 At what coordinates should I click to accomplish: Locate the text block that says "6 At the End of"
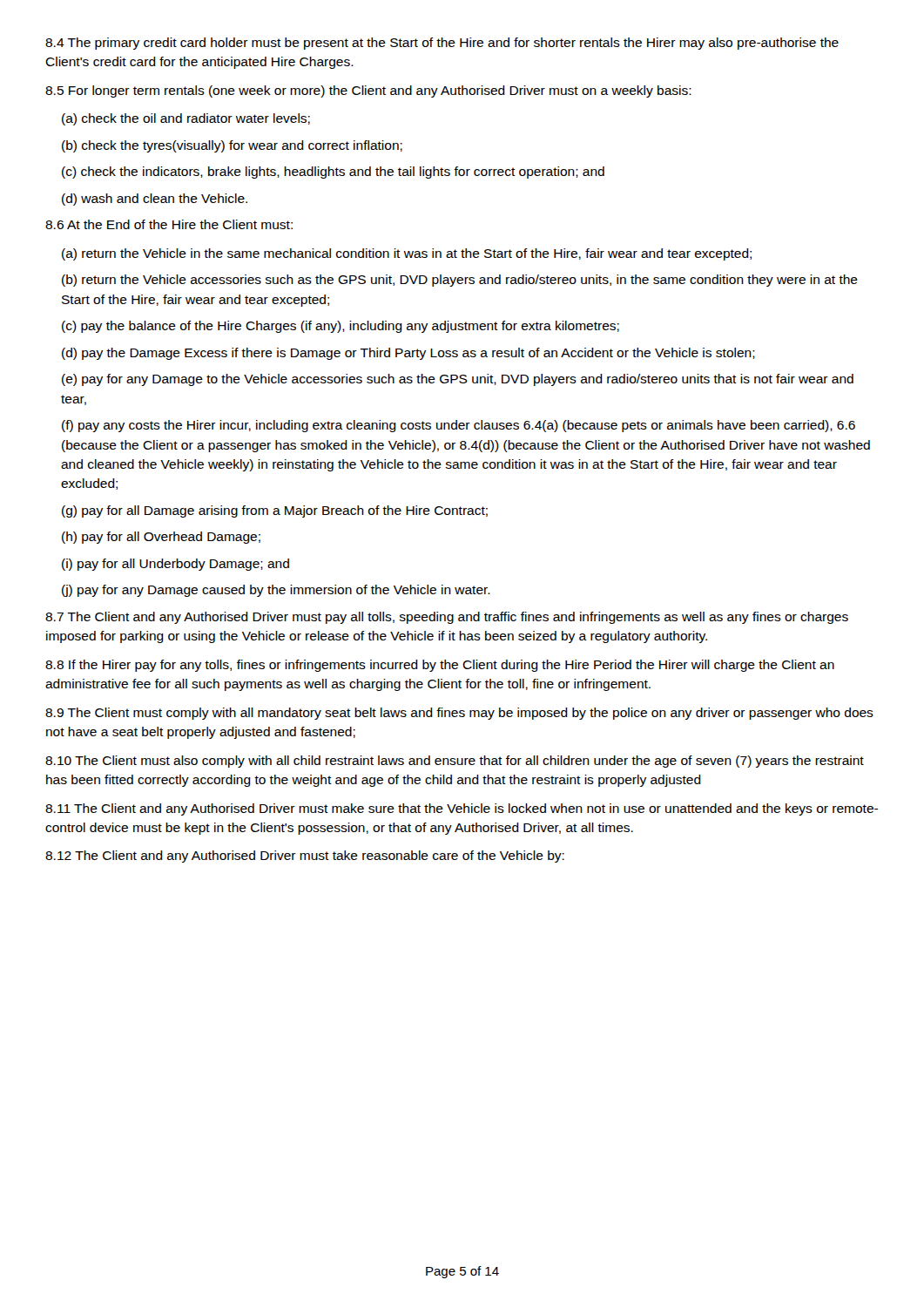click(x=169, y=225)
